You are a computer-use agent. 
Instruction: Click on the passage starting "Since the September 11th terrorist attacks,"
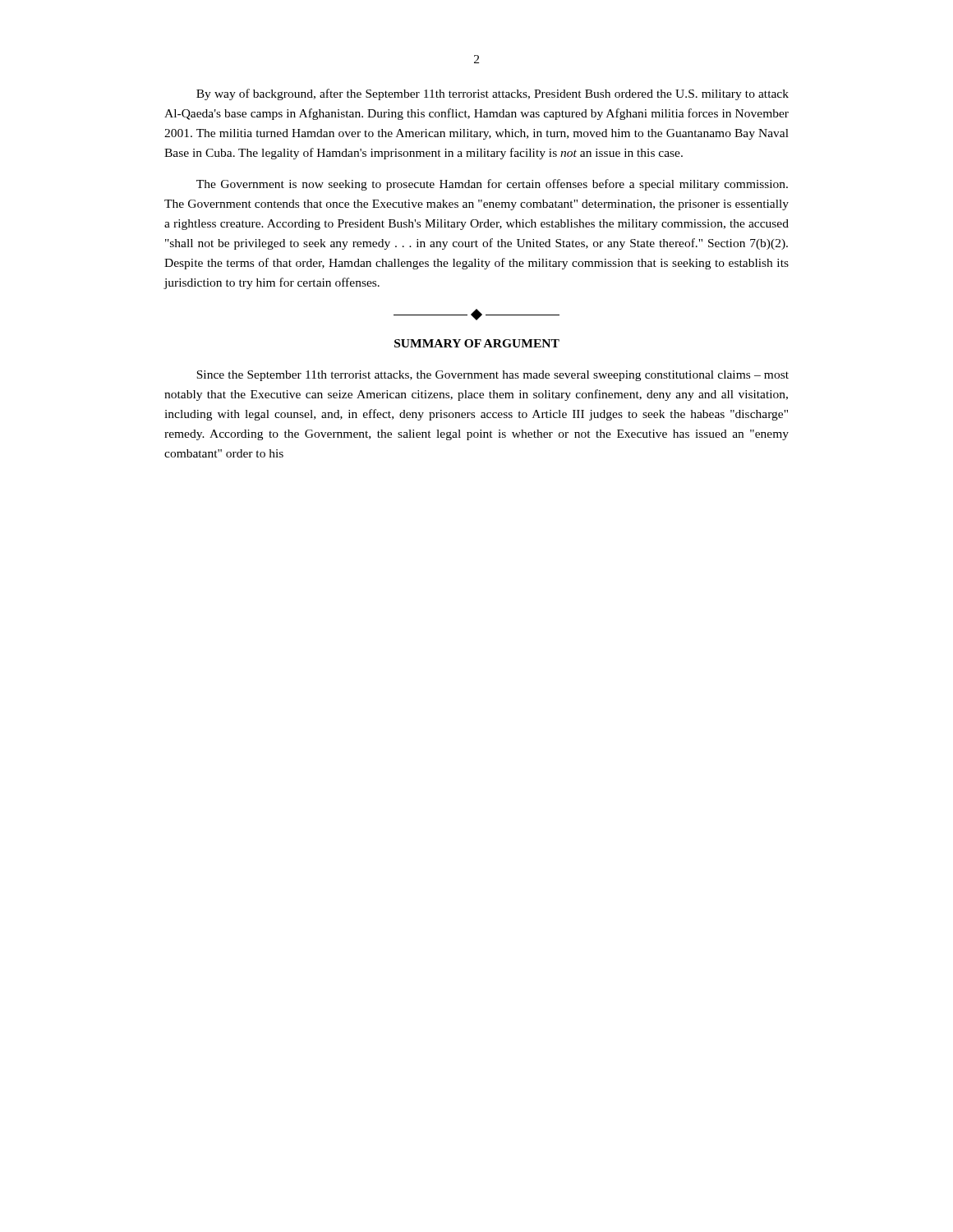[x=476, y=414]
